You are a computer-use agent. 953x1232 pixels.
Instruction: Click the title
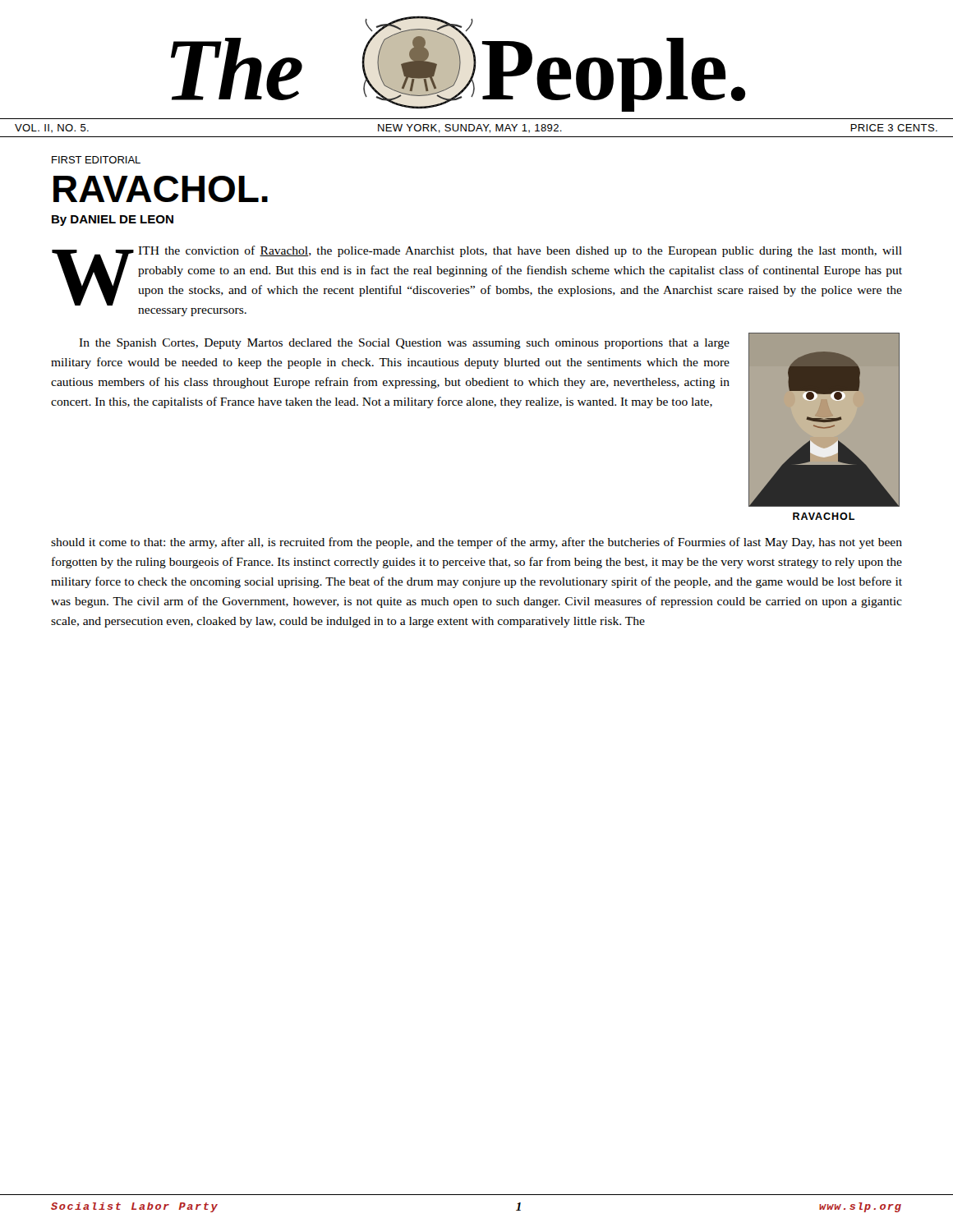click(160, 189)
